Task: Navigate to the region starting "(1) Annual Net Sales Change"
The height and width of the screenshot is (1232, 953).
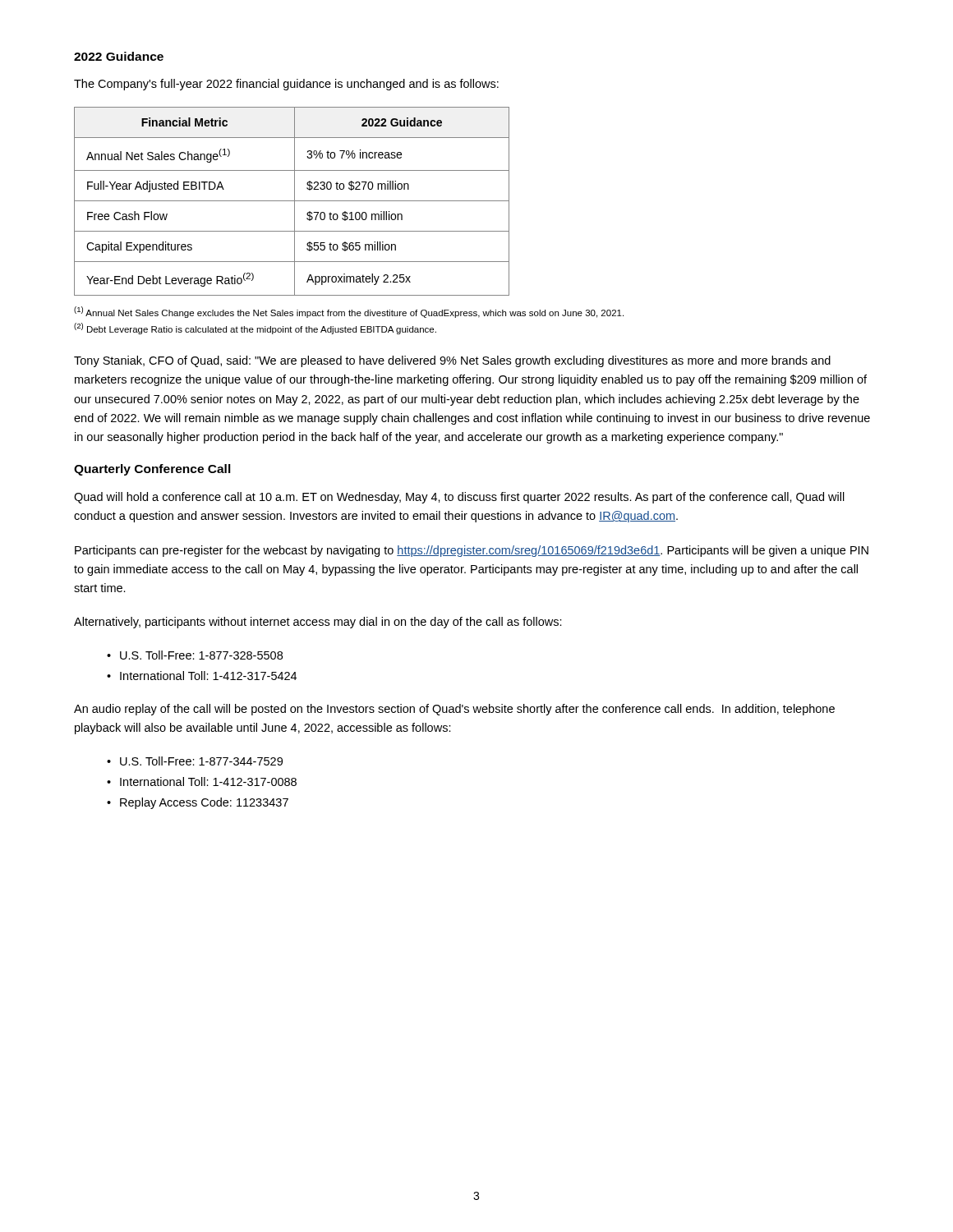Action: coord(349,320)
